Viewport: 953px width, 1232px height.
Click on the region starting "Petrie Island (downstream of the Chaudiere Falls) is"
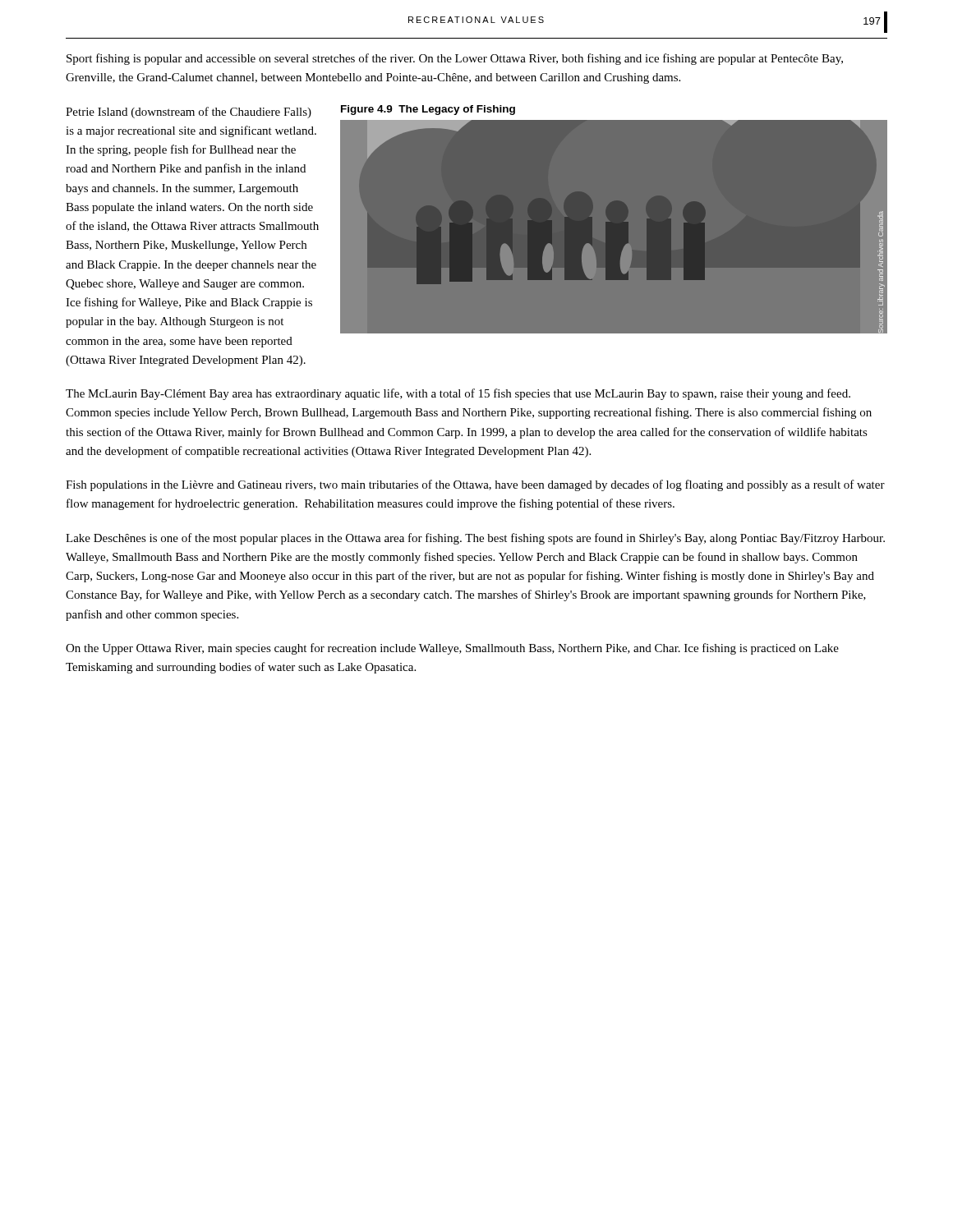coord(192,235)
